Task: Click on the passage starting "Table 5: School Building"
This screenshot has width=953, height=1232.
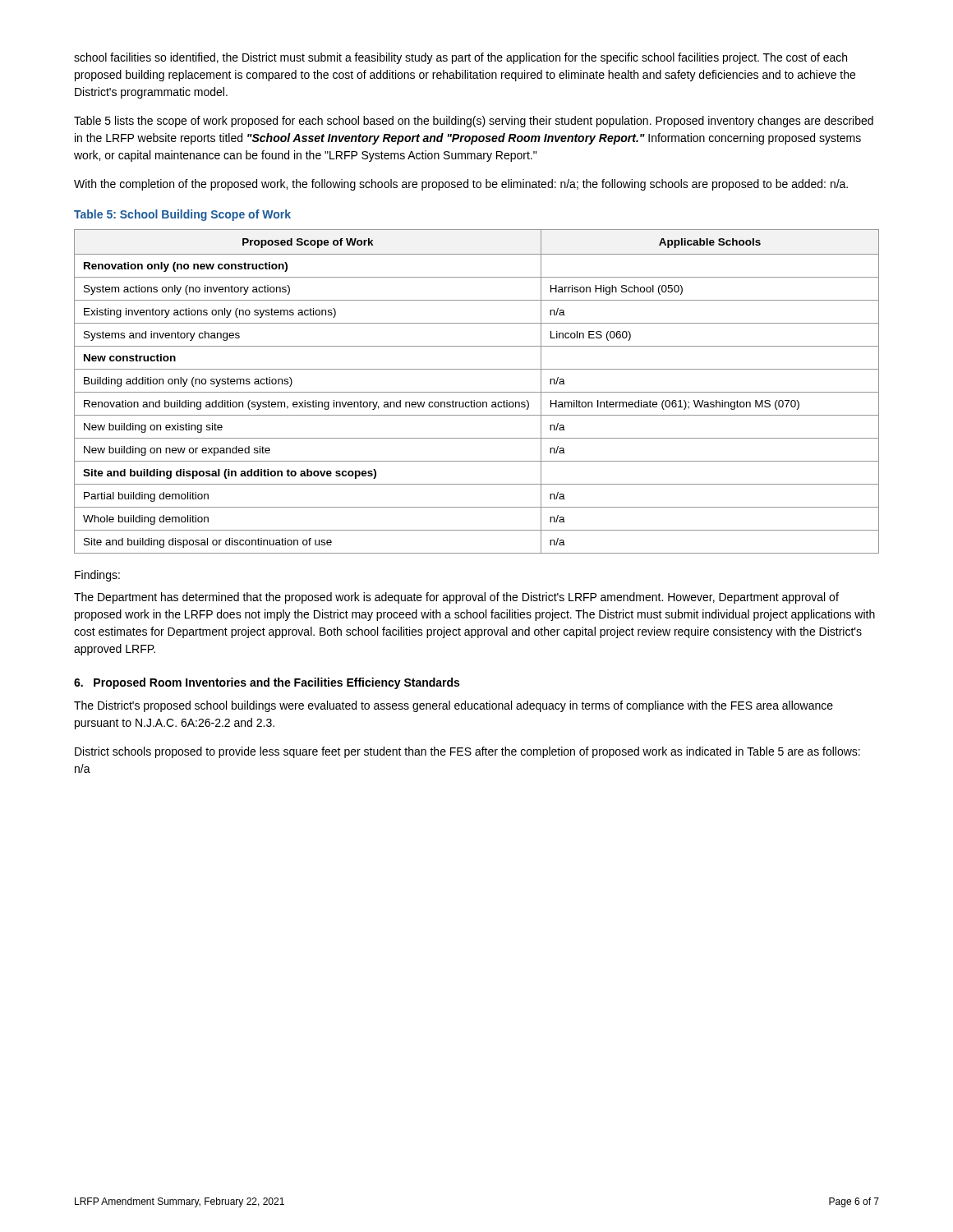Action: coord(182,214)
